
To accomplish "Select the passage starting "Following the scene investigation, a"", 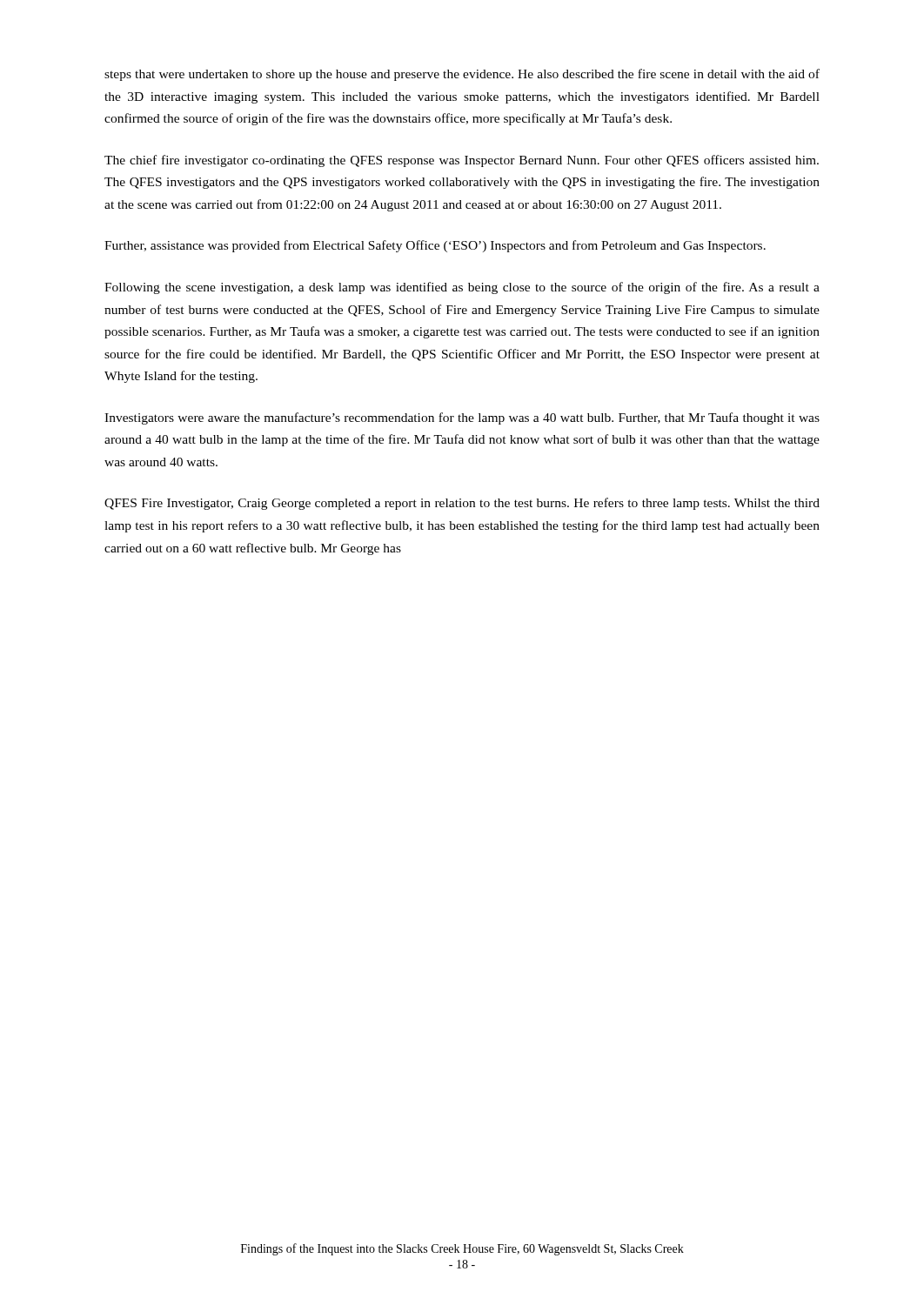I will click(462, 331).
